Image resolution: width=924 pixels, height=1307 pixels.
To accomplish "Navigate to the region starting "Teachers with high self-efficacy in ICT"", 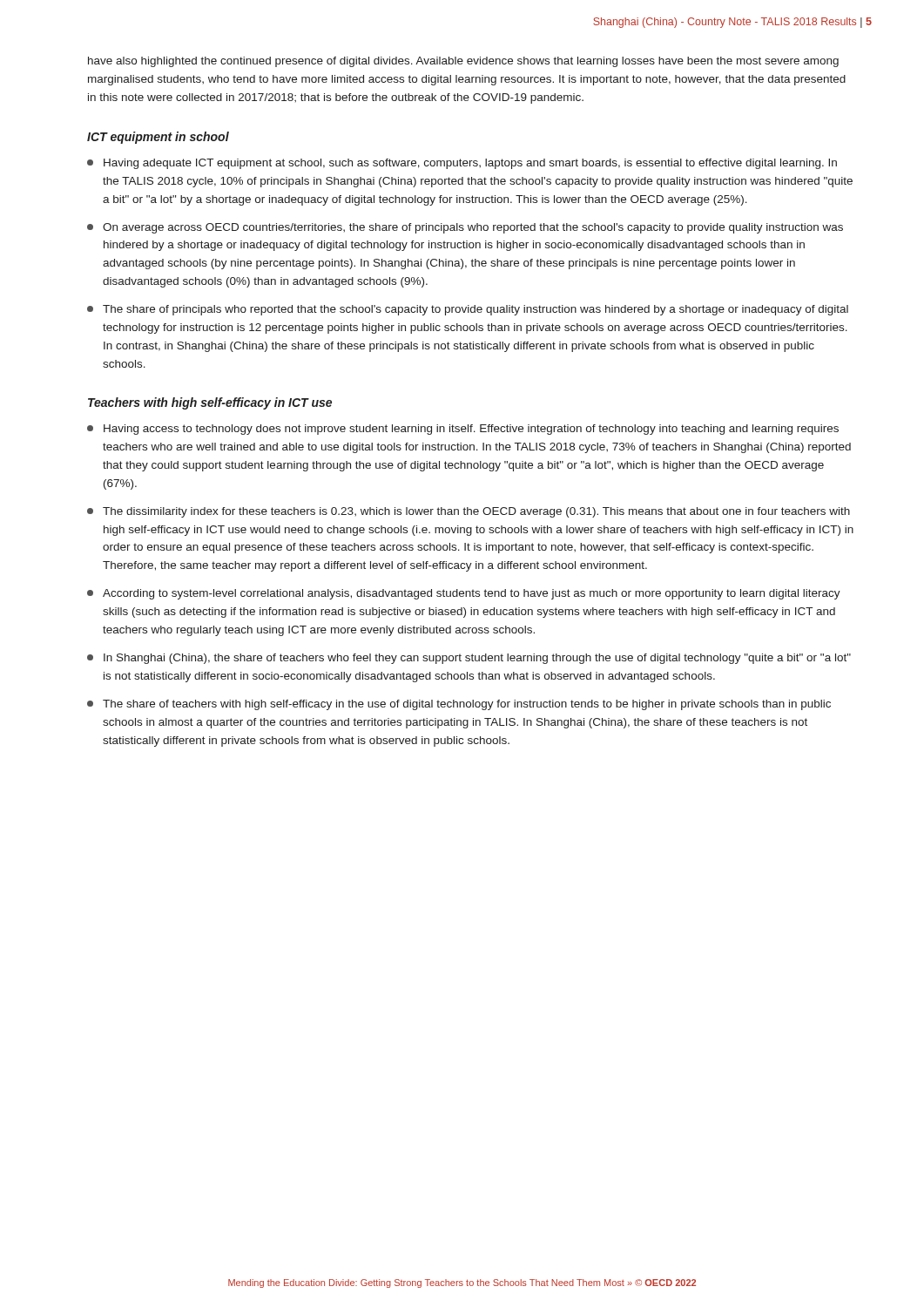I will [210, 402].
